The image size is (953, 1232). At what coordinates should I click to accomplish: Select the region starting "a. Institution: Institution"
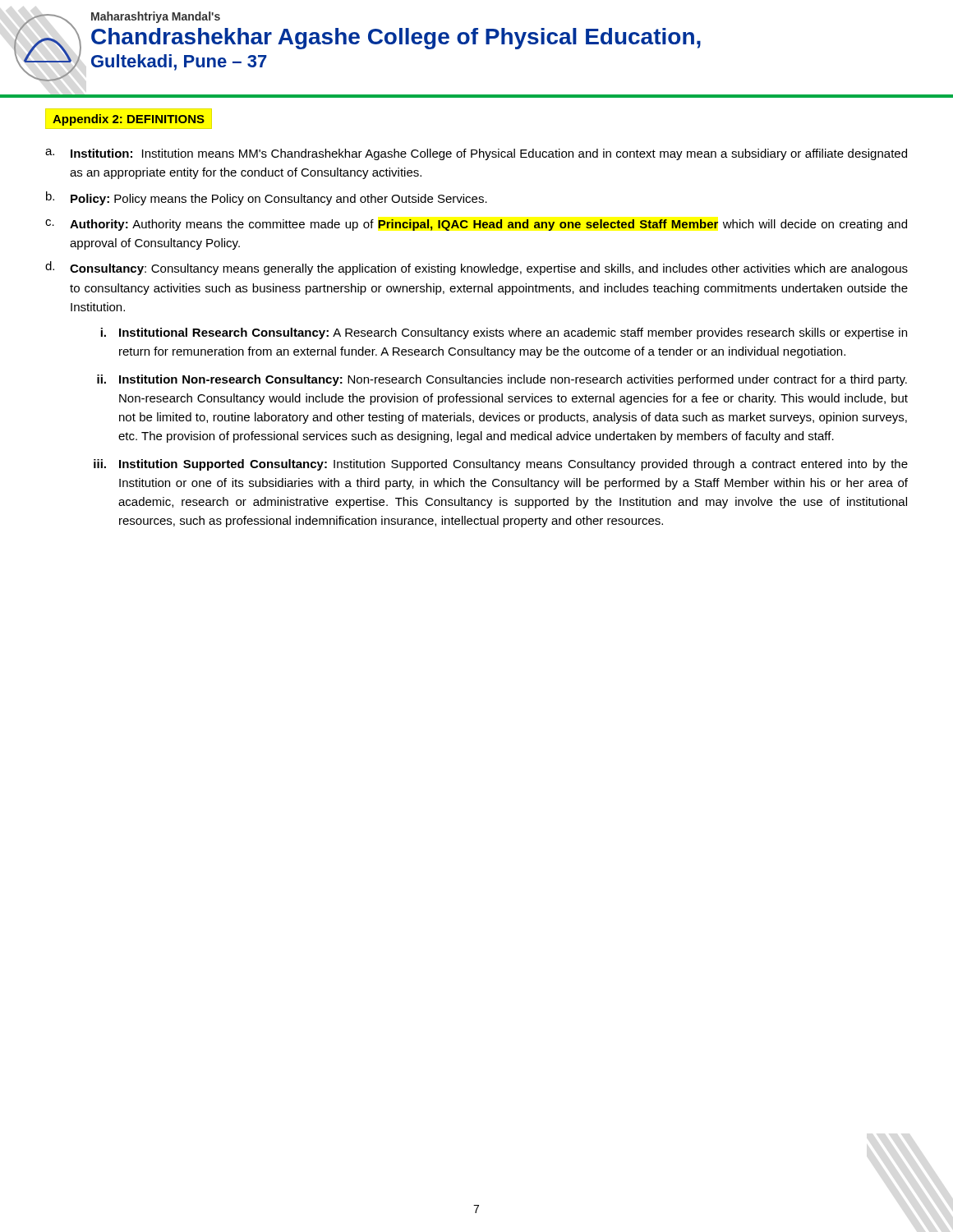[476, 163]
